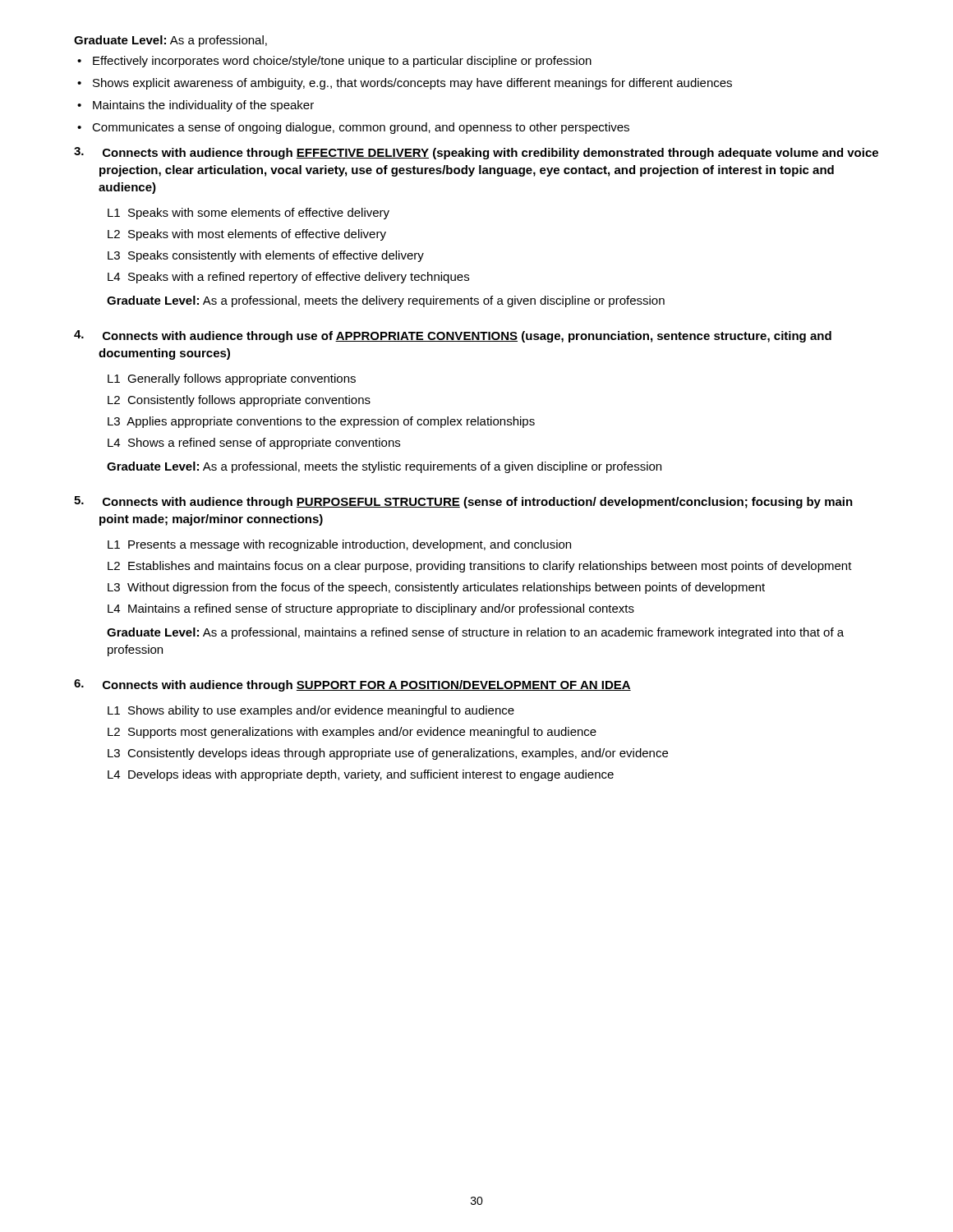Navigate to the passage starting "L1 Shows ability"

(311, 710)
